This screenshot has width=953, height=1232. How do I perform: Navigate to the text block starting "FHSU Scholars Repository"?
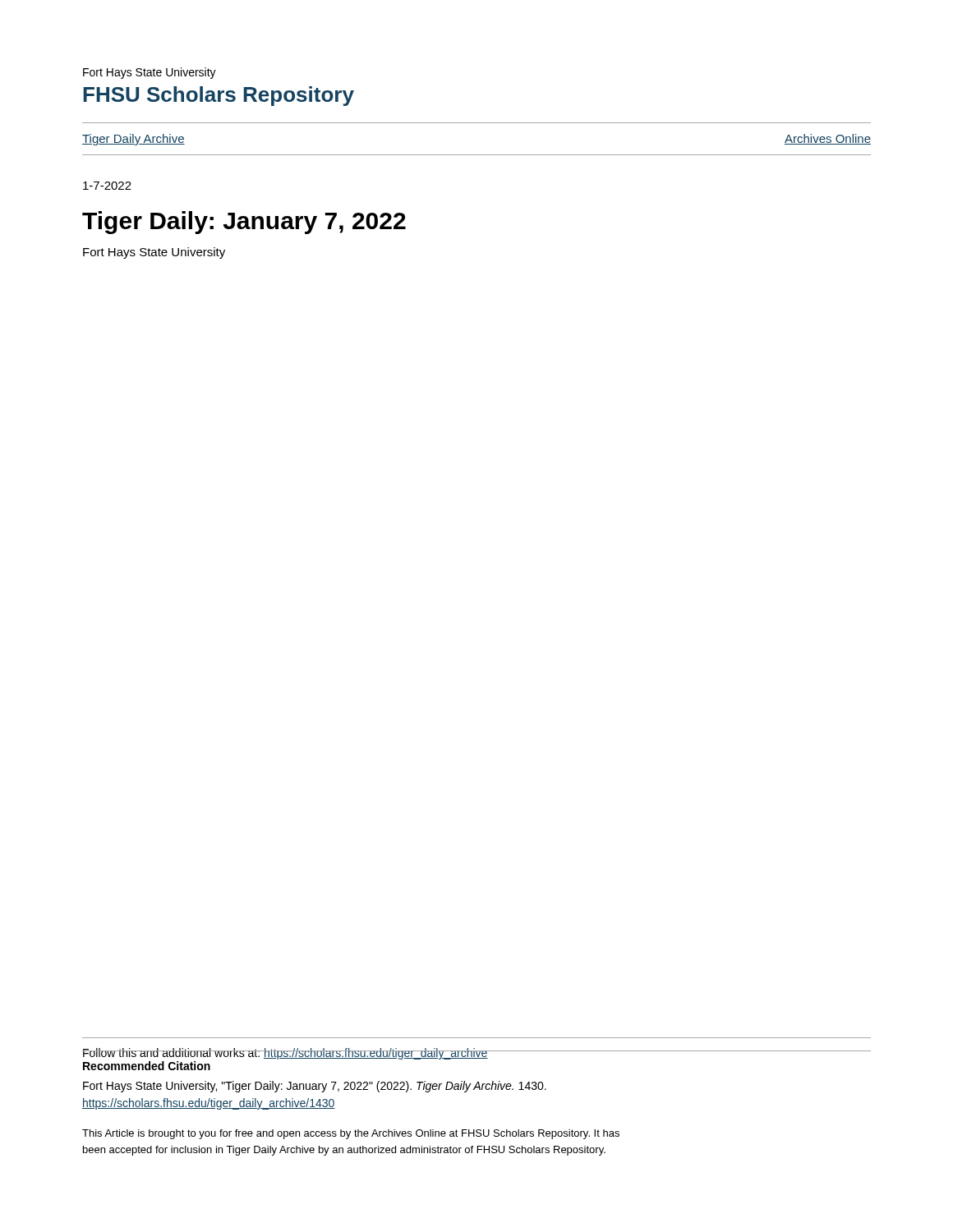pyautogui.click(x=218, y=94)
